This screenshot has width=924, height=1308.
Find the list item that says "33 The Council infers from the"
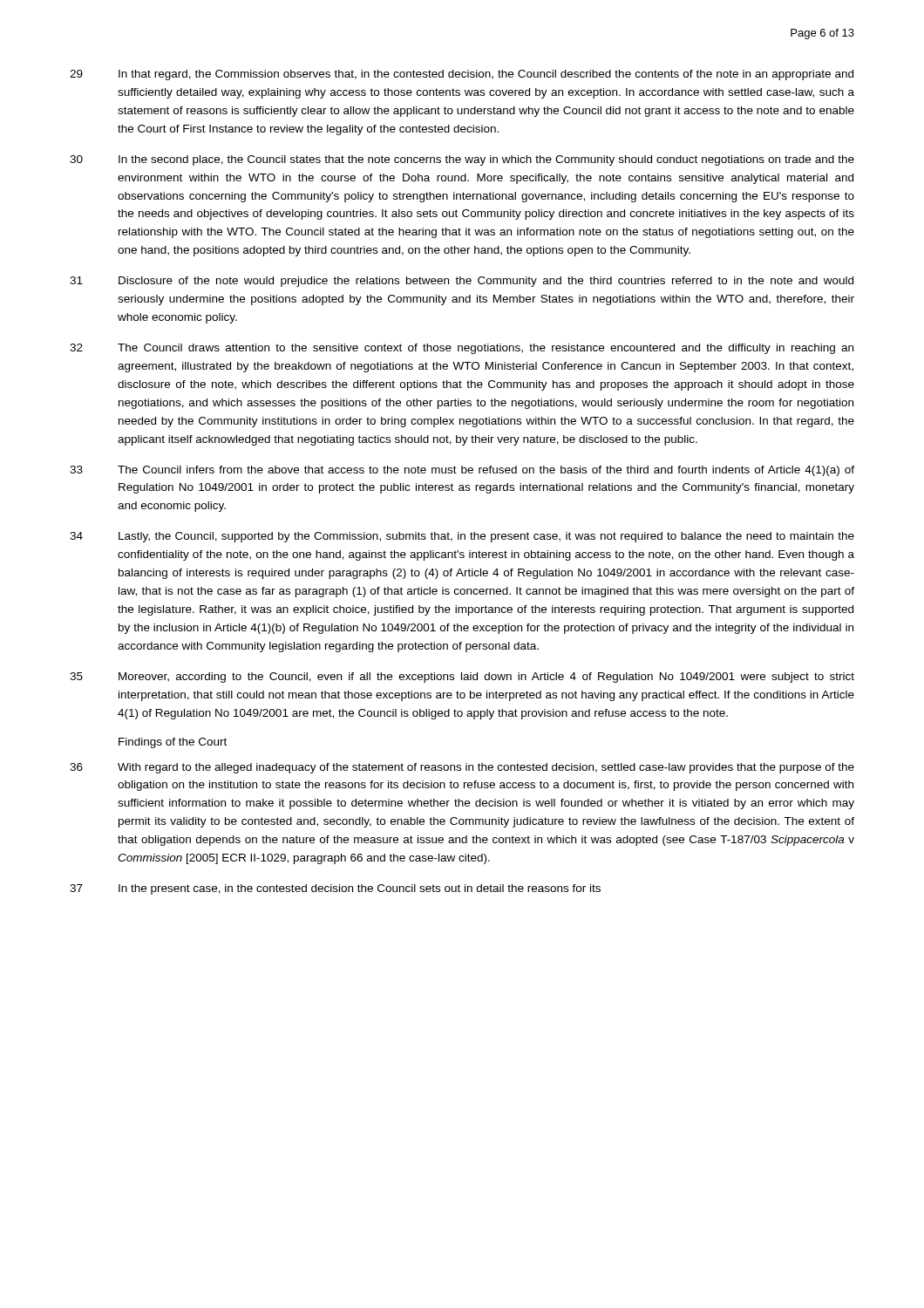[x=462, y=488]
